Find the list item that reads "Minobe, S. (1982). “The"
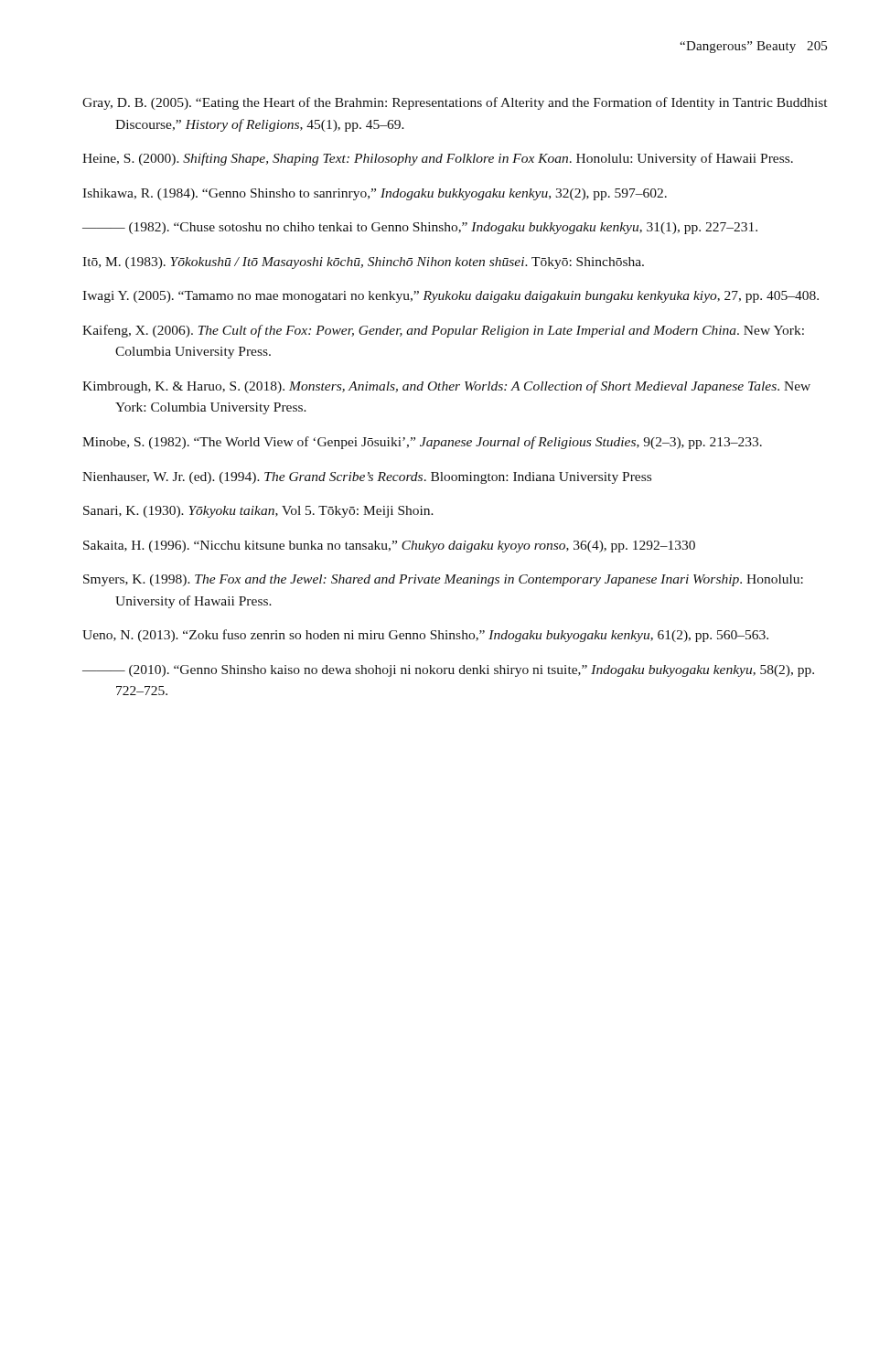The image size is (890, 1372). click(x=422, y=441)
